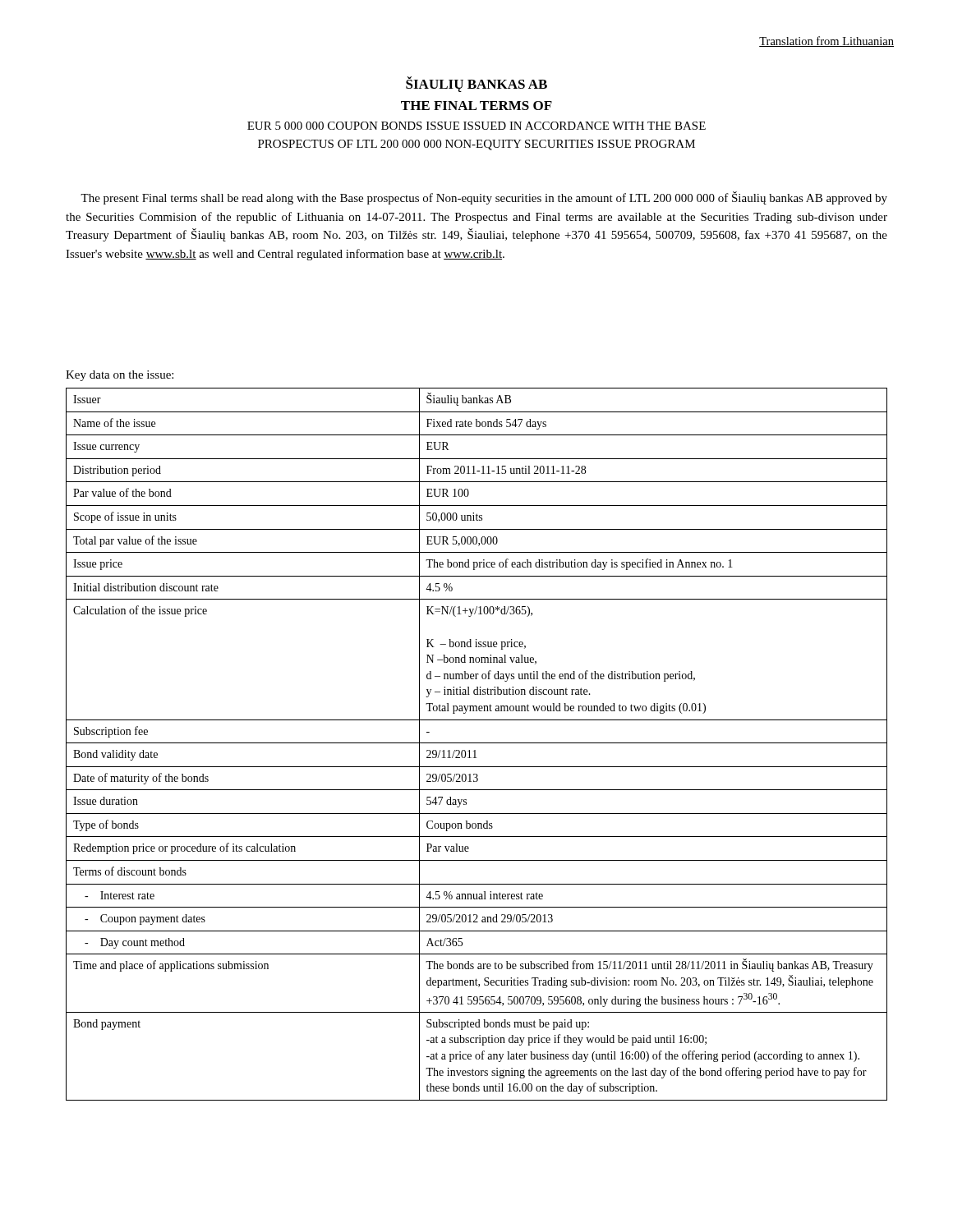Locate the block starting "The present Final terms shall be"

point(476,226)
